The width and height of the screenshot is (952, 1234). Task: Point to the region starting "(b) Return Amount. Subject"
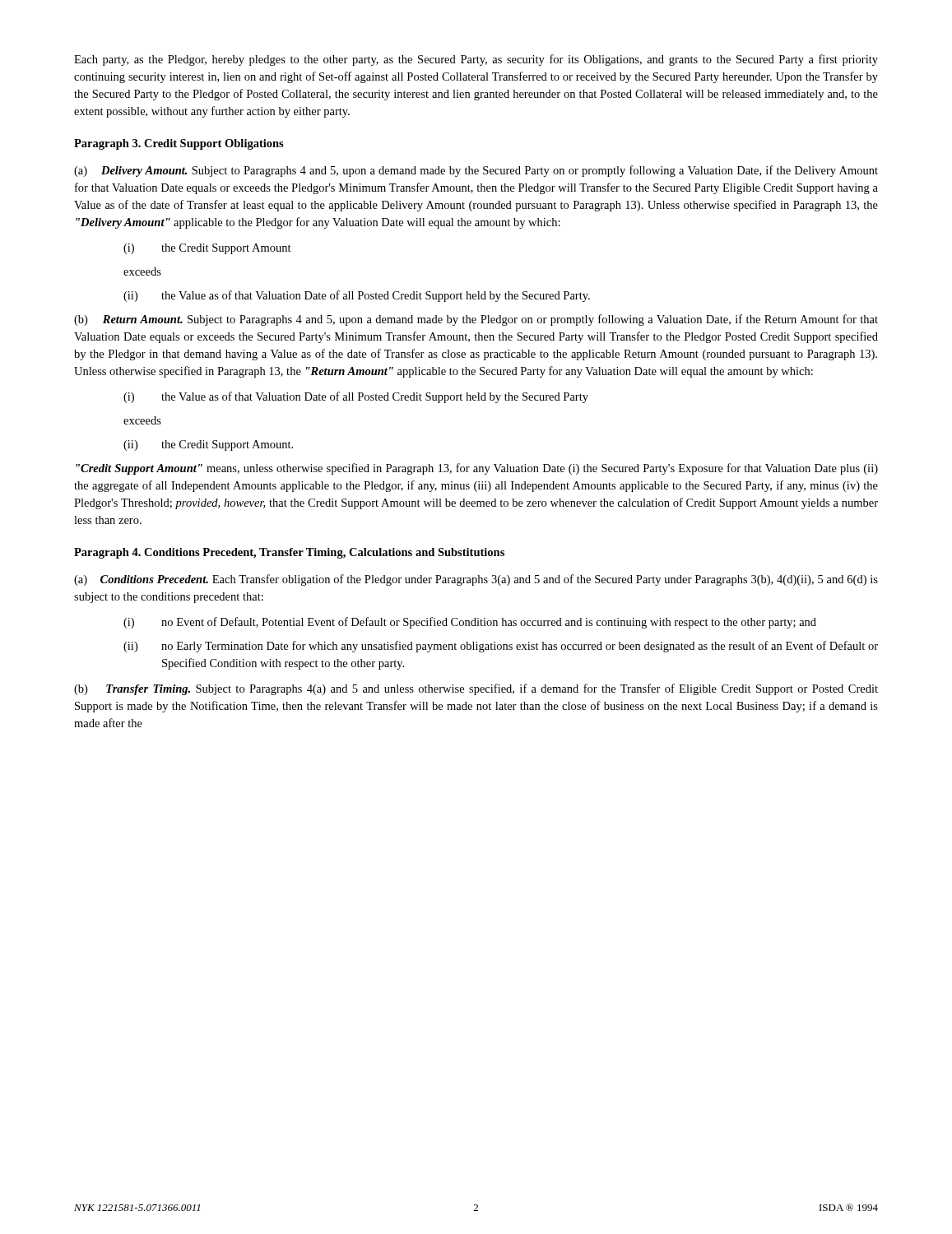point(476,346)
